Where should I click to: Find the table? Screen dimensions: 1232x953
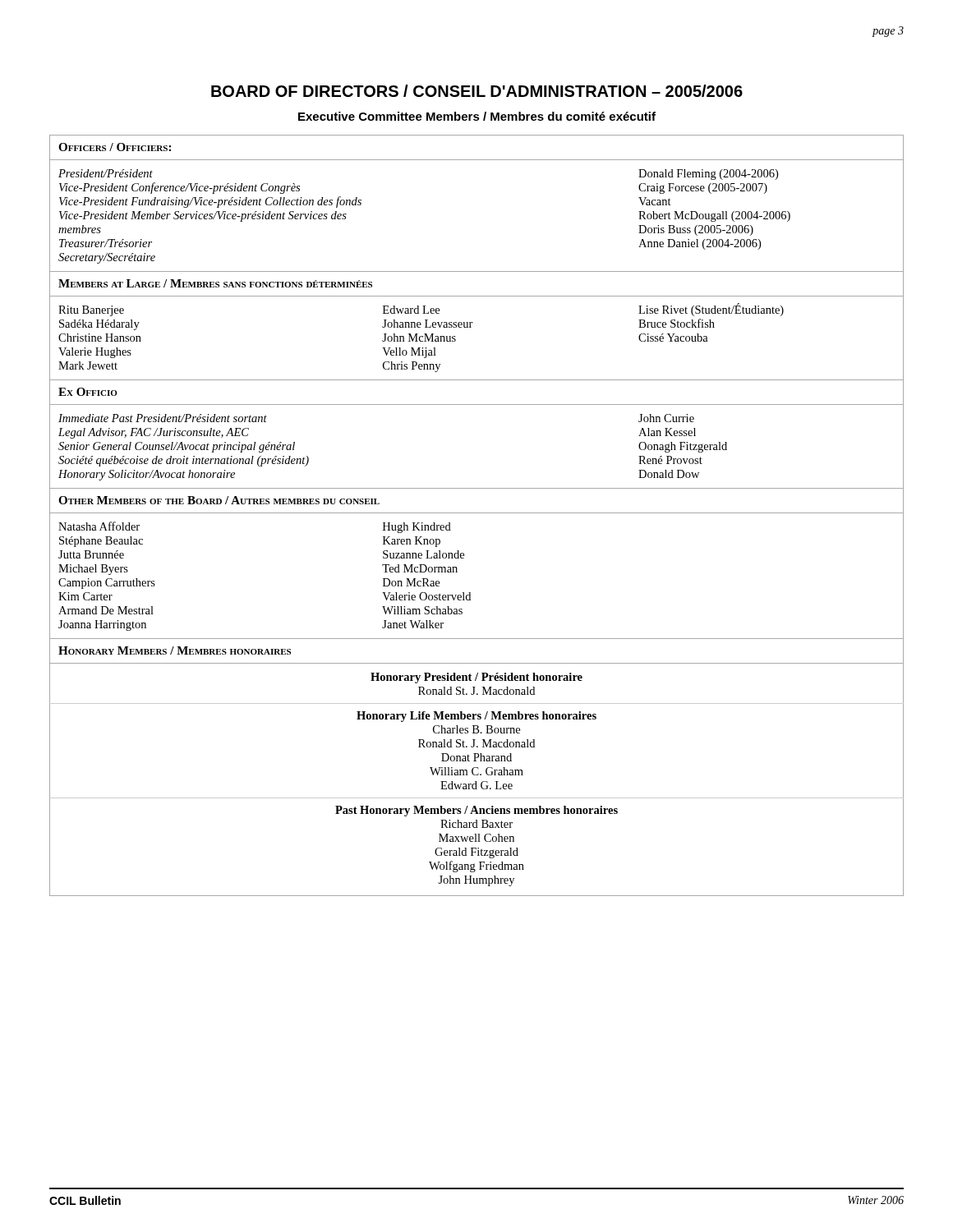476,515
